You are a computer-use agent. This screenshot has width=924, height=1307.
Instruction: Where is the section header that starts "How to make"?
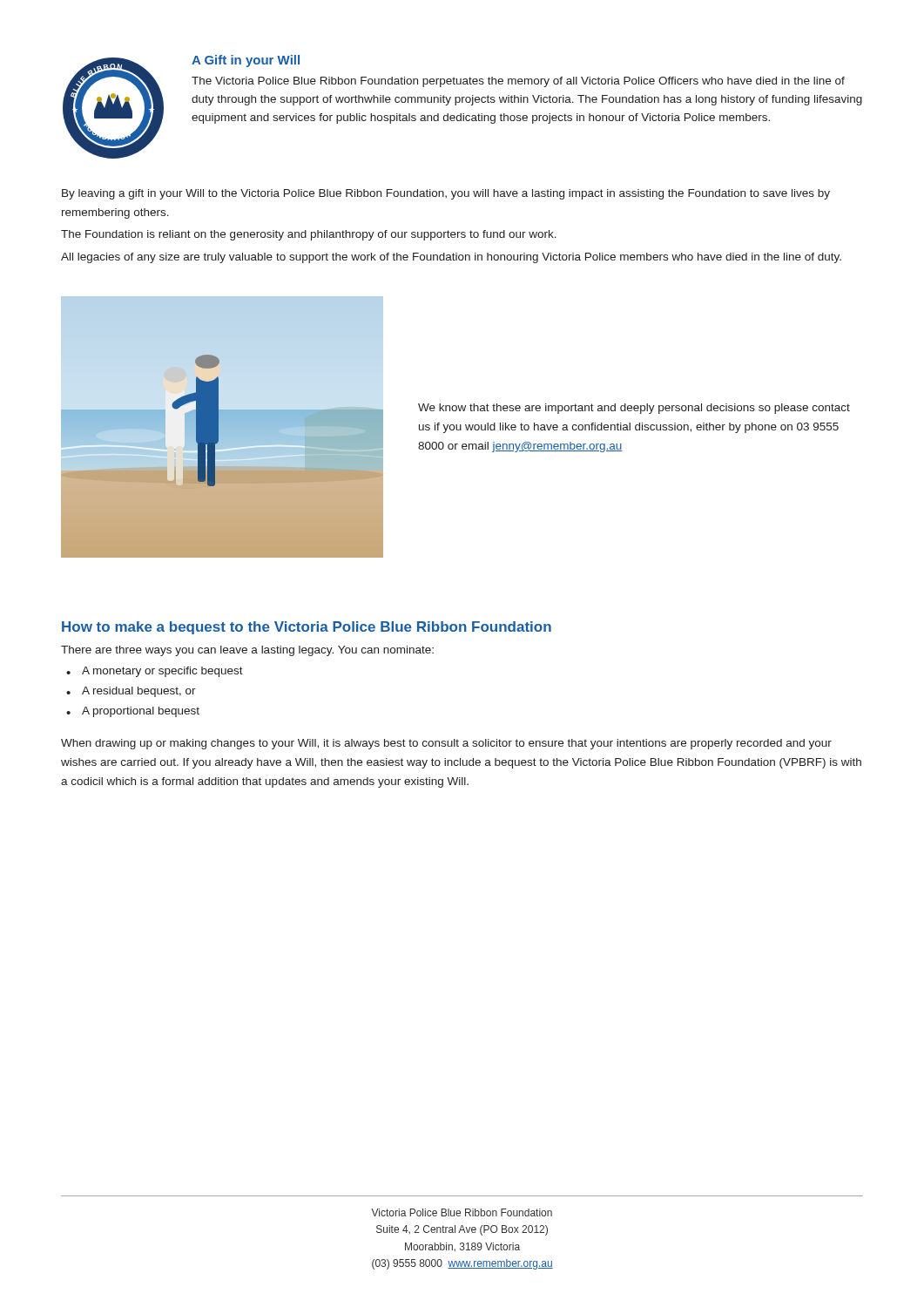[x=306, y=627]
